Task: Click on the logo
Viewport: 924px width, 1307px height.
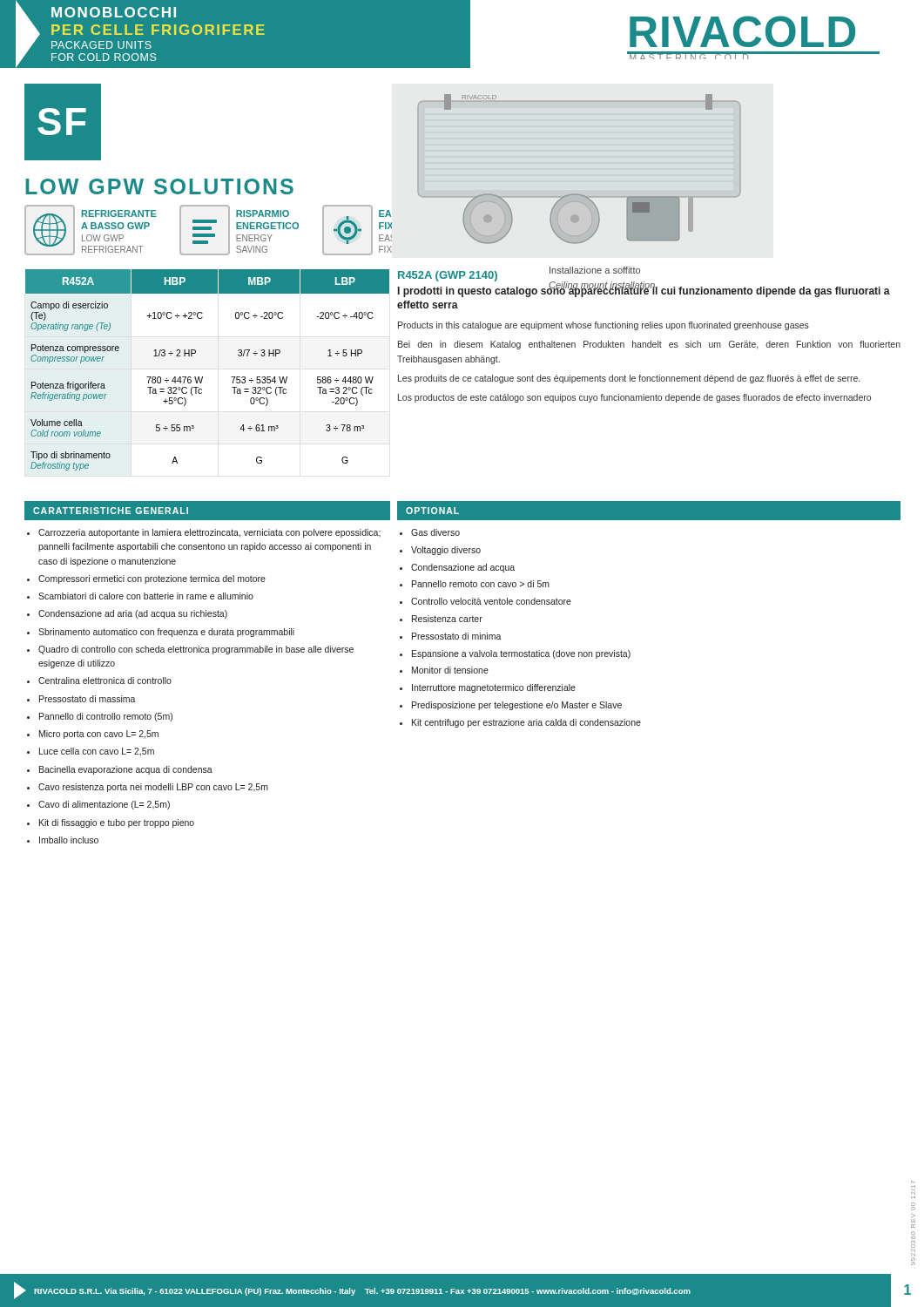Action: click(718, 33)
